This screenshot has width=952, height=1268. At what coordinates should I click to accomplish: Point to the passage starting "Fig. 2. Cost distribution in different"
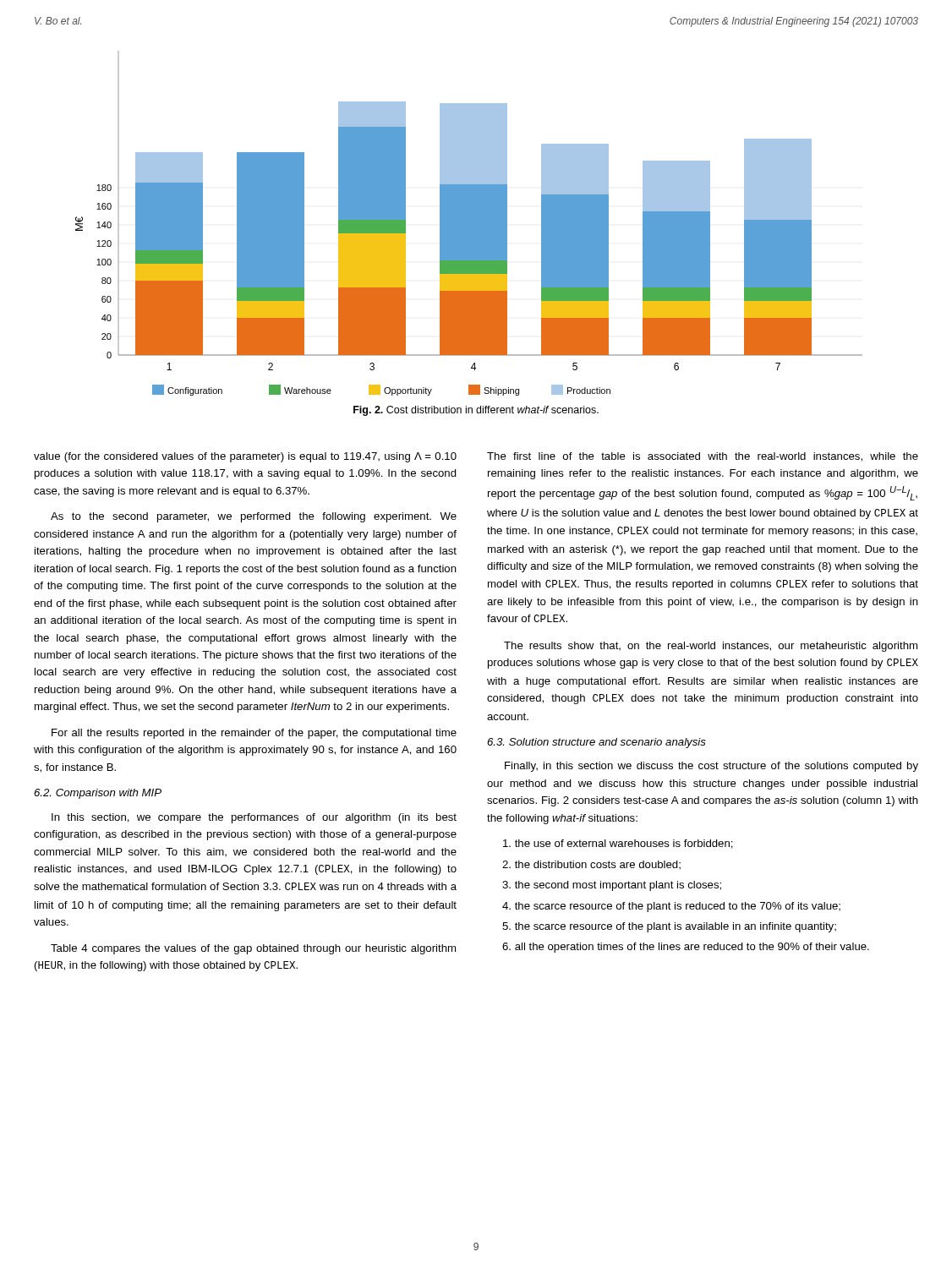pos(476,410)
